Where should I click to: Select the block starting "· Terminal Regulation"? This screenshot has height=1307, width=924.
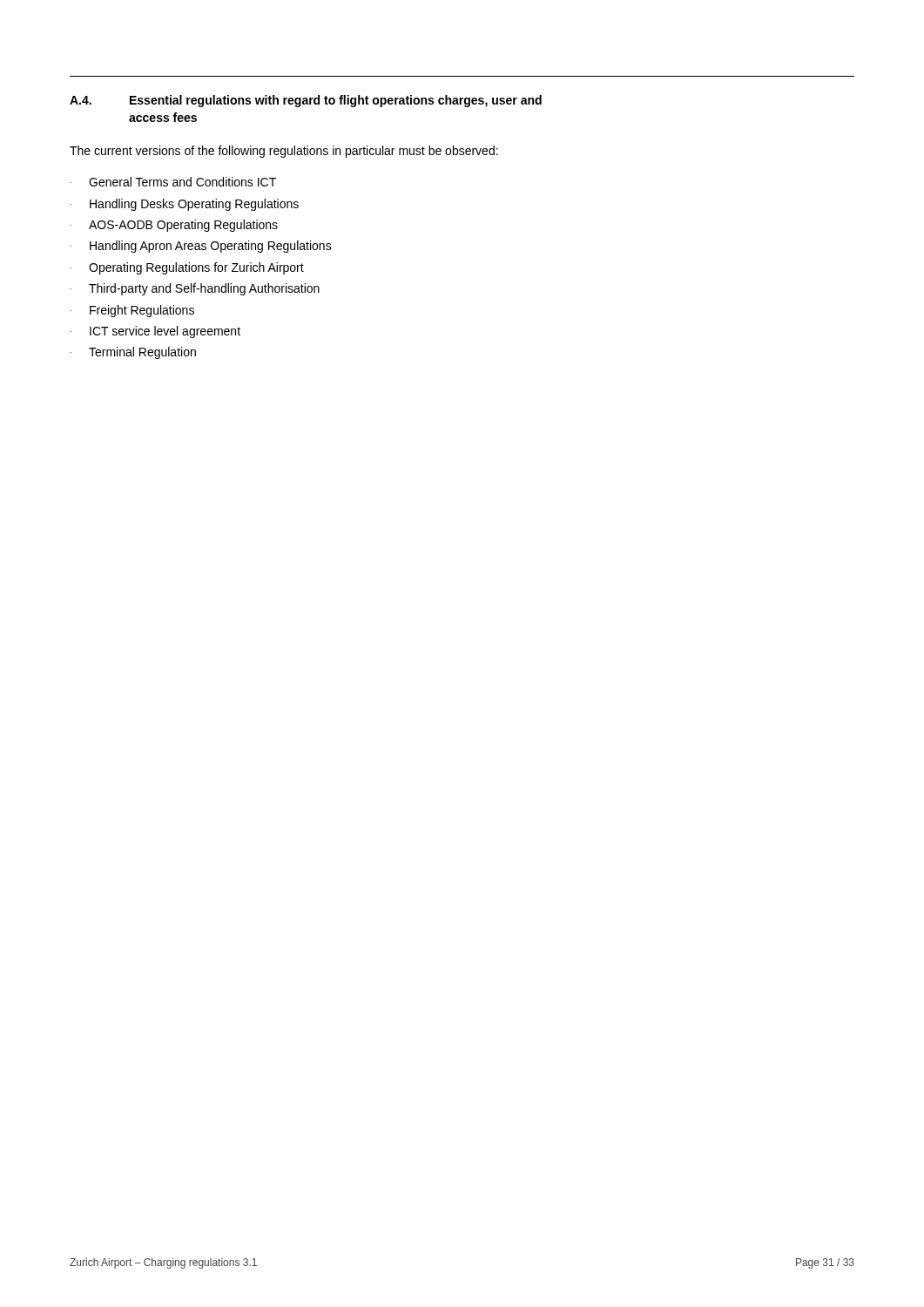pyautogui.click(x=133, y=352)
